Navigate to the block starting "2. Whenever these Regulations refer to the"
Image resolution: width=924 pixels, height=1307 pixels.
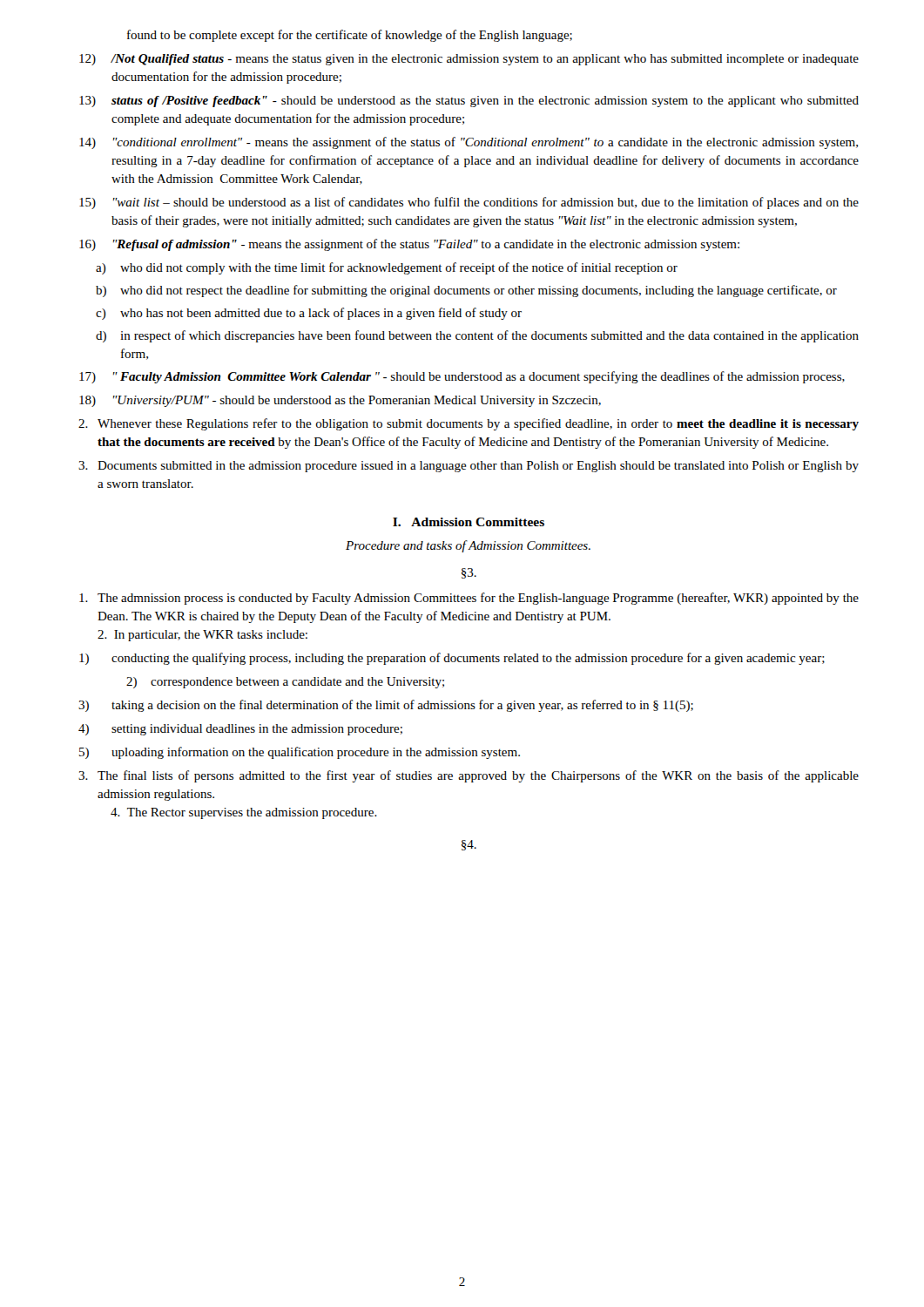point(469,433)
